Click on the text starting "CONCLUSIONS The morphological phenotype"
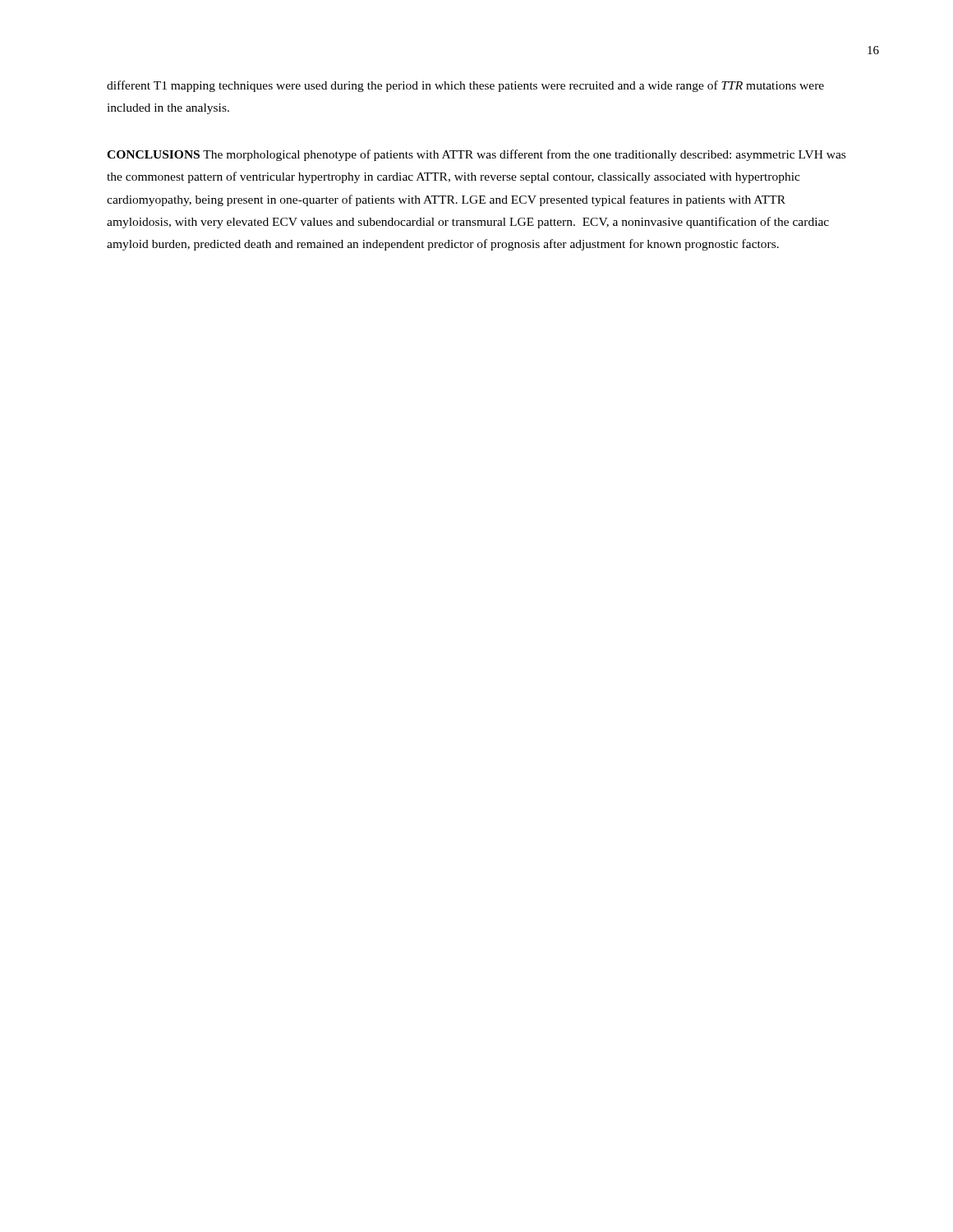The image size is (953, 1232). tap(476, 199)
